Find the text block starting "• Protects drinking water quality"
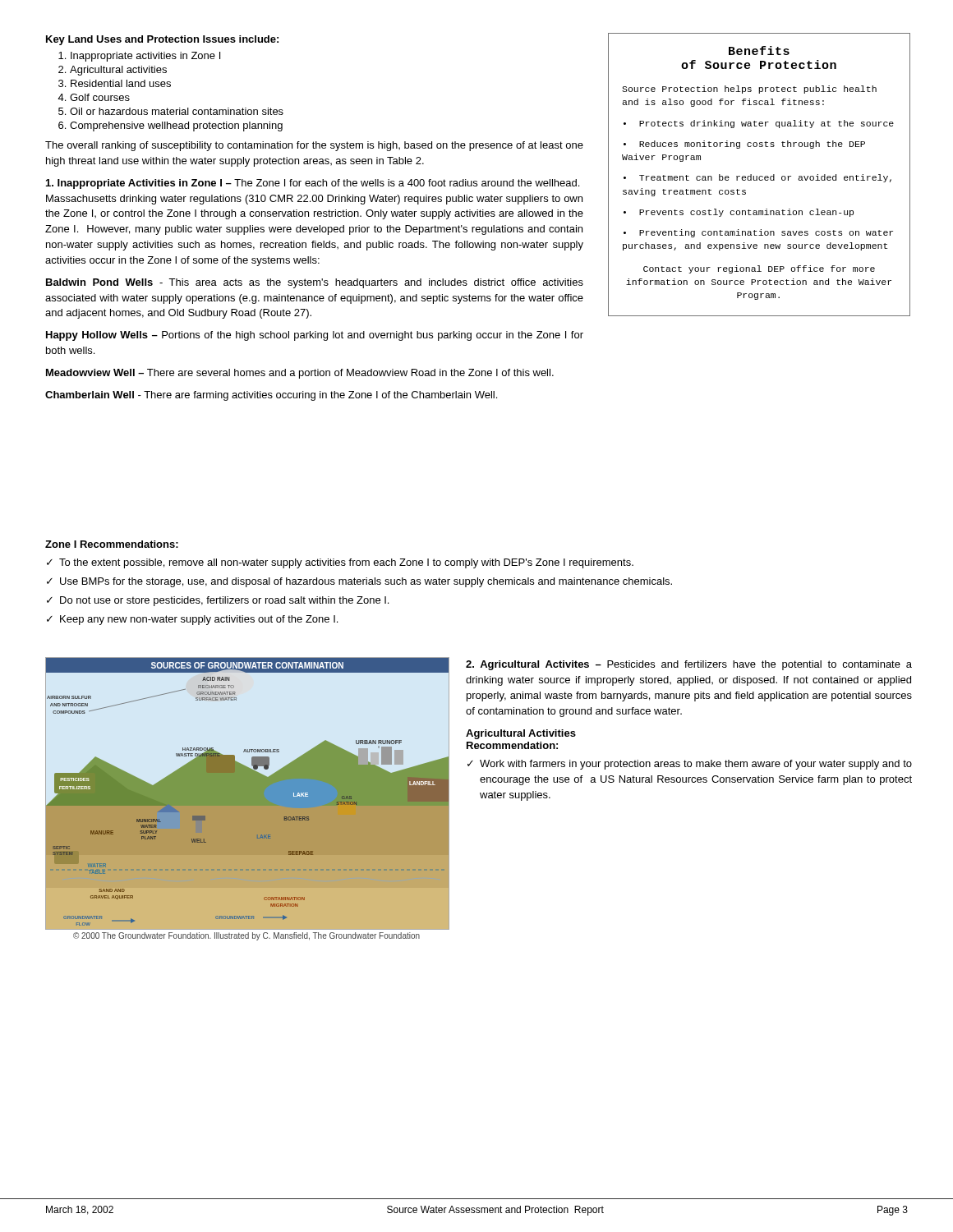Screen dimensions: 1232x953 758,124
